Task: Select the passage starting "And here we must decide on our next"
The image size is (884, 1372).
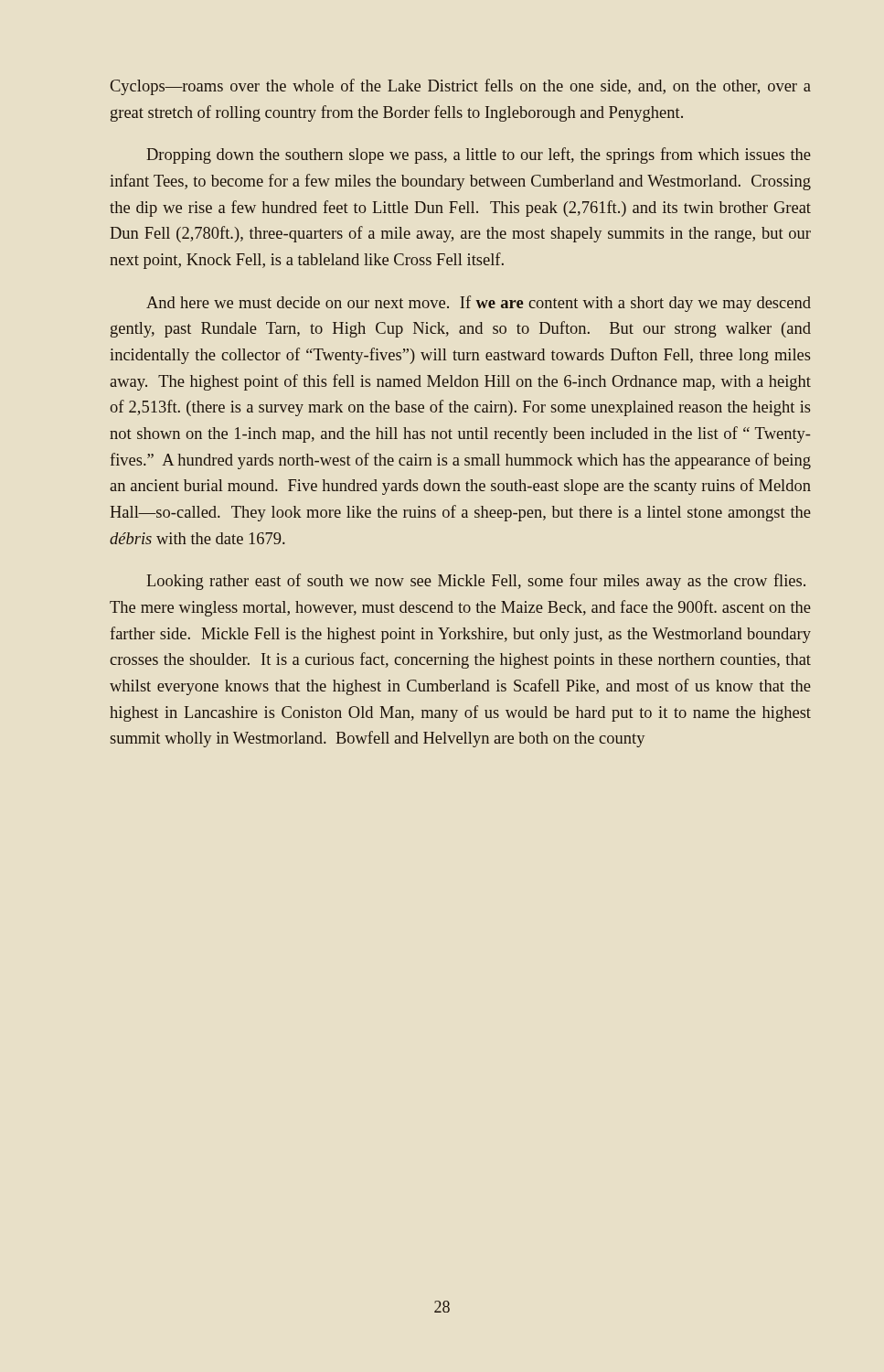Action: tap(460, 421)
